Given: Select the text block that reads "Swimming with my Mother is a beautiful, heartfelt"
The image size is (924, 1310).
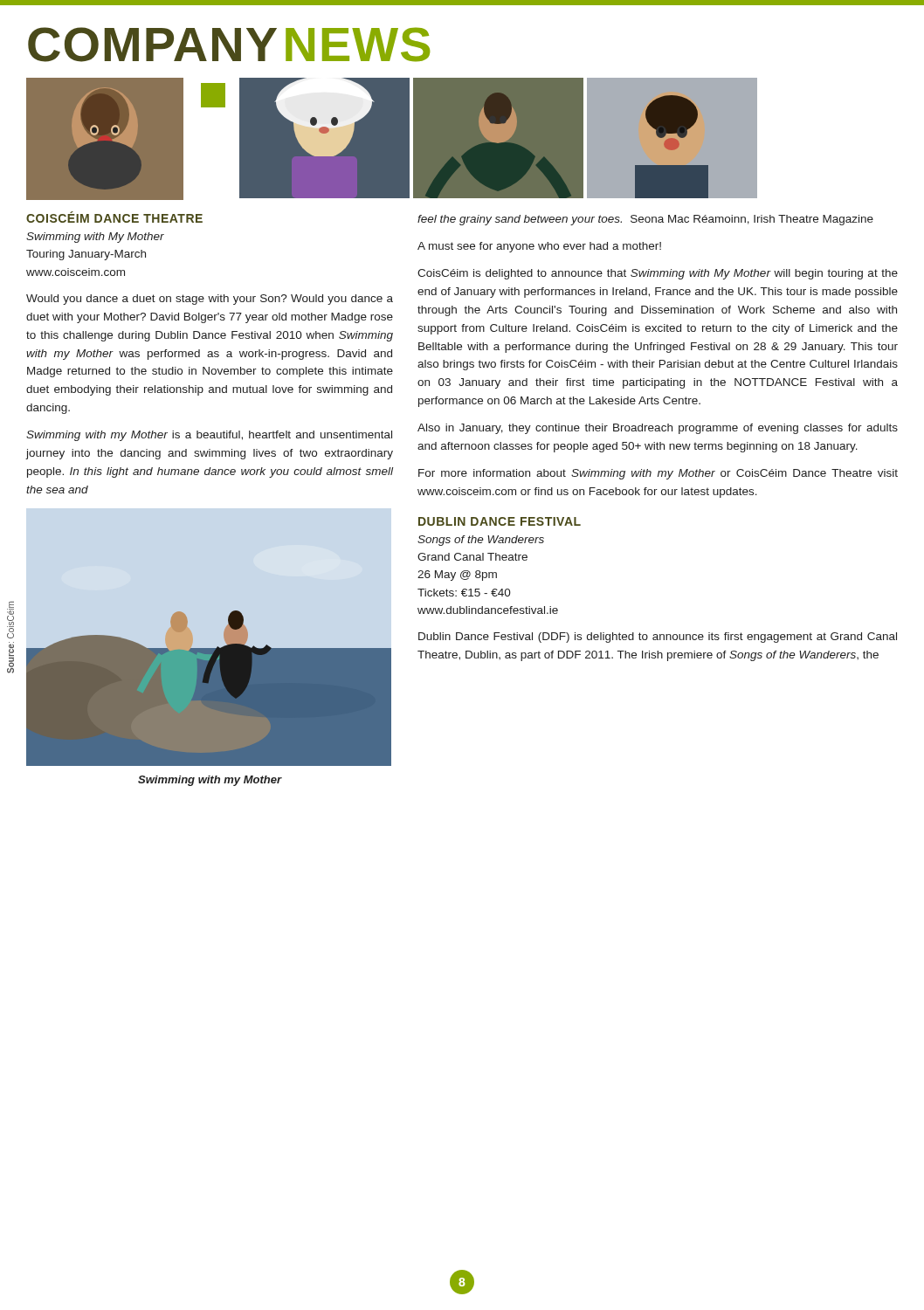Looking at the screenshot, I should [x=210, y=462].
